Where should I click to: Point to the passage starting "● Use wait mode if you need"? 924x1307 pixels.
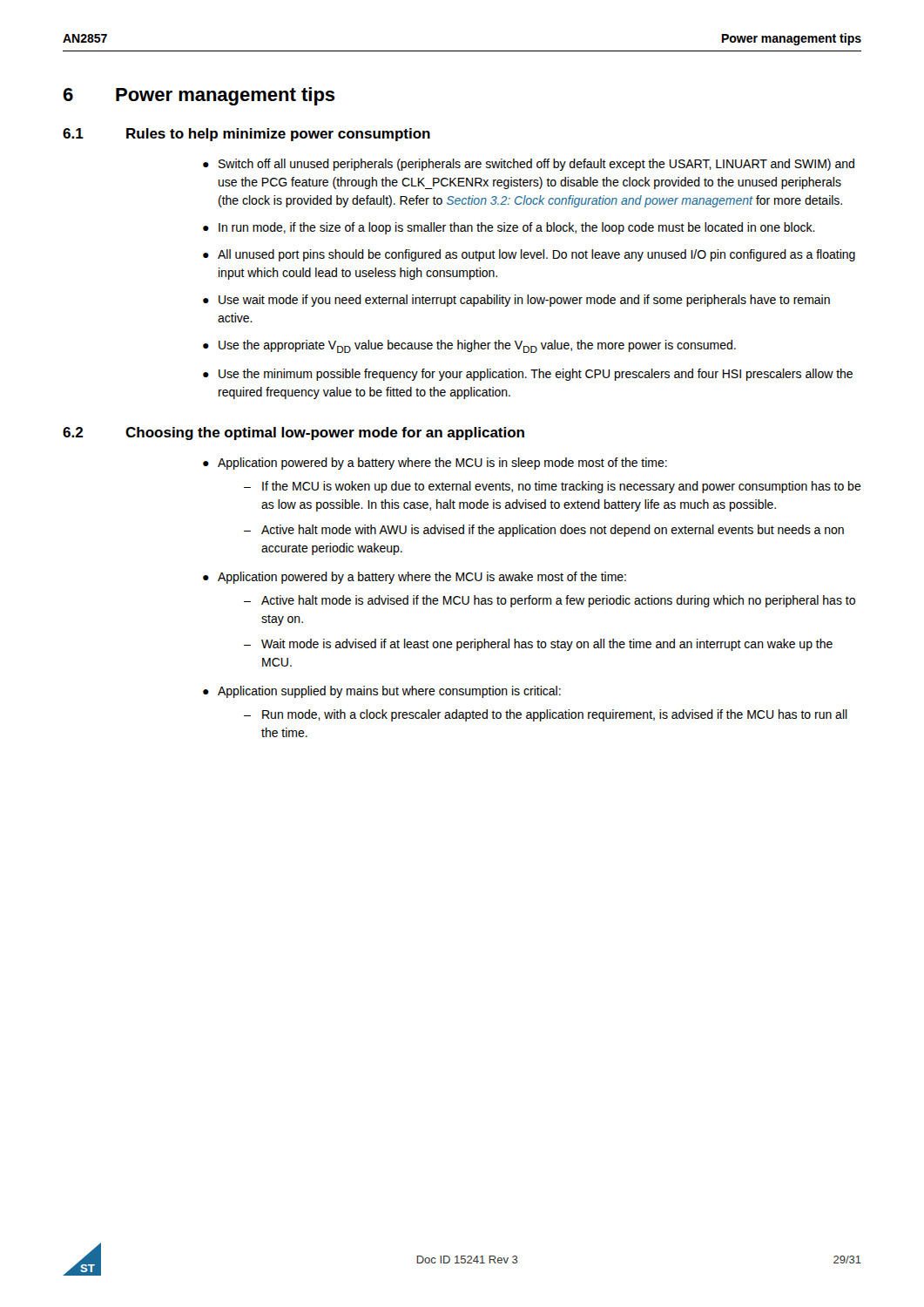[532, 309]
